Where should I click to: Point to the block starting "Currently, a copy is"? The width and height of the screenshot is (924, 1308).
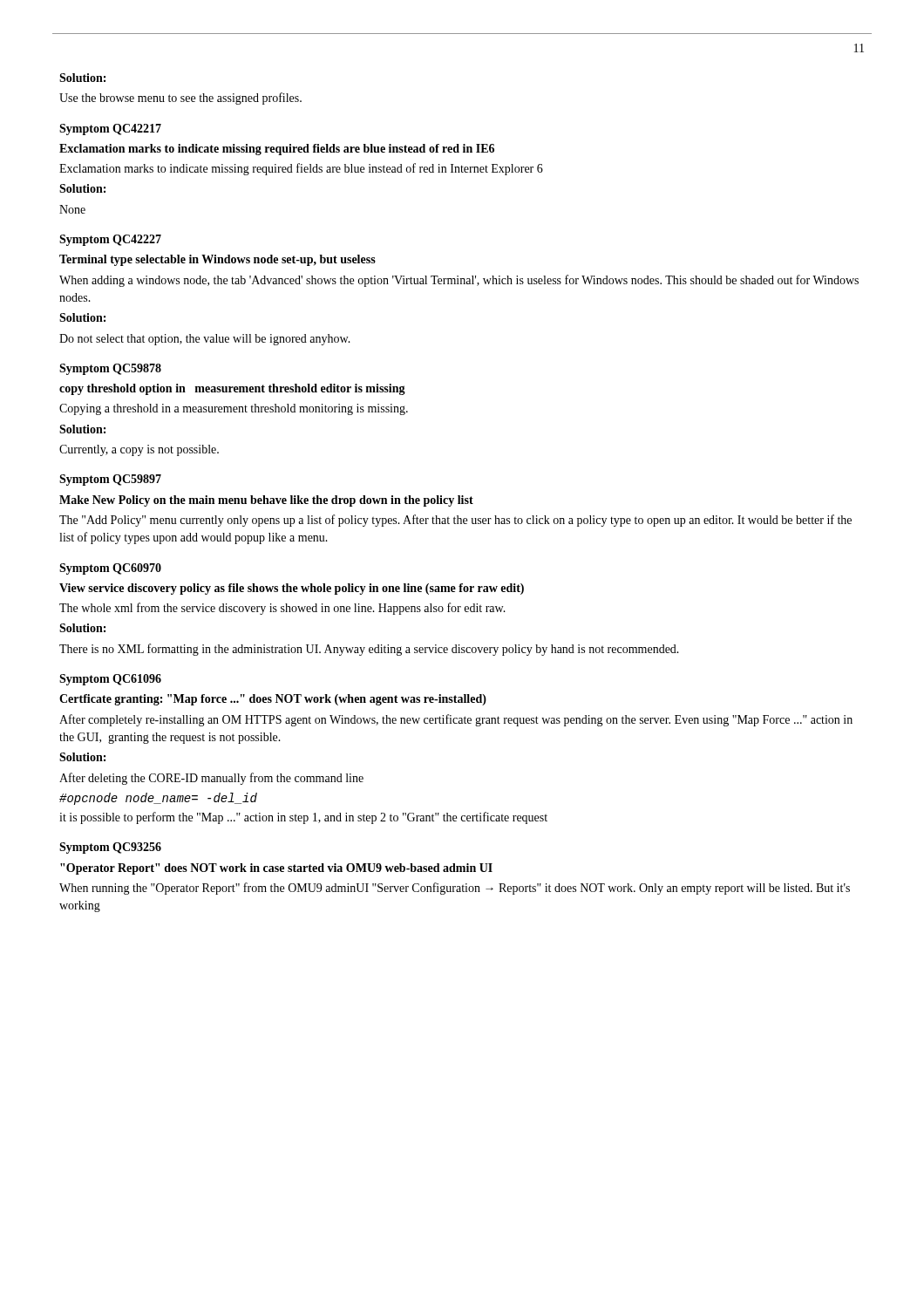coord(139,450)
